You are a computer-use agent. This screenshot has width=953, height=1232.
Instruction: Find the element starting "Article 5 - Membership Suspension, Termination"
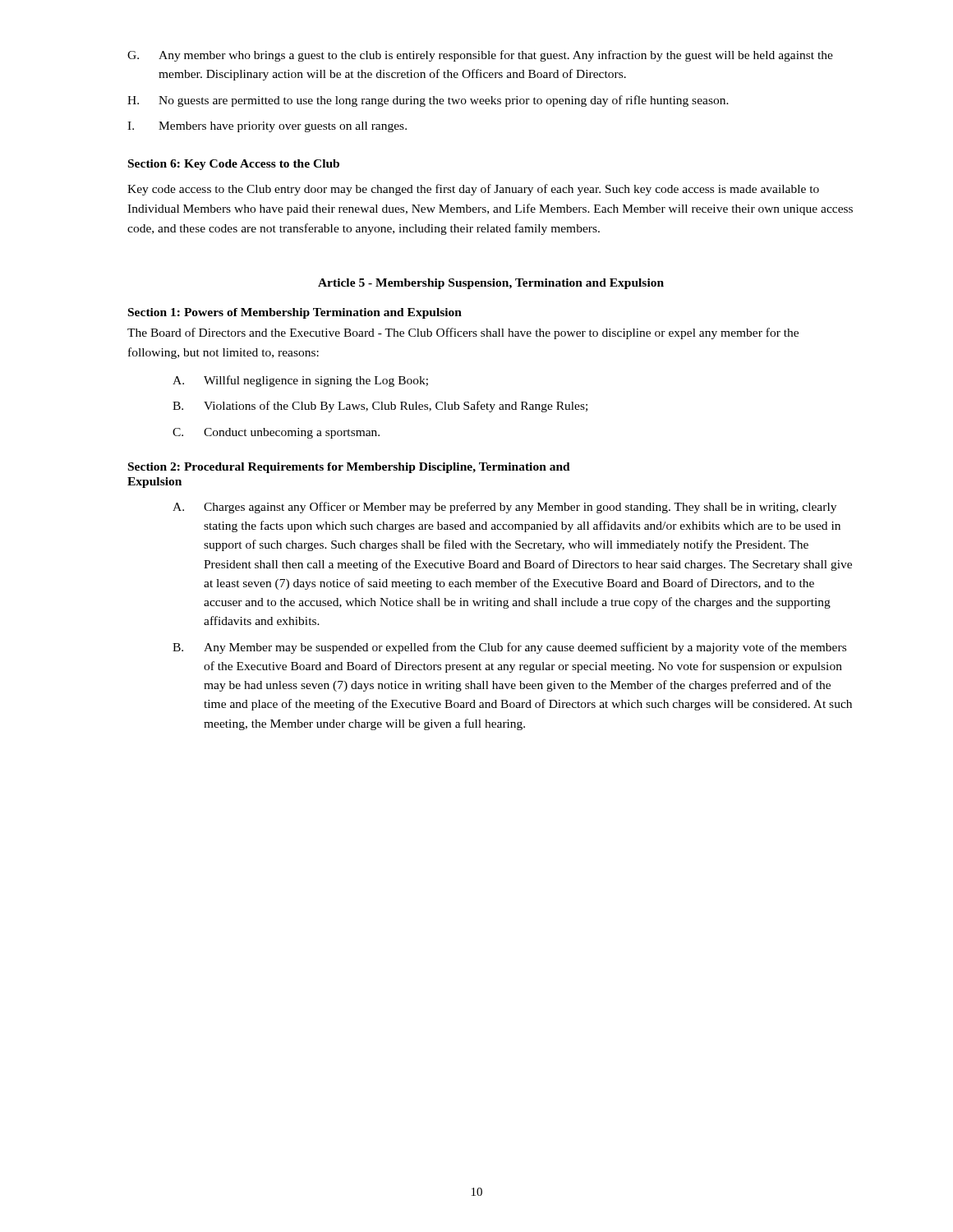[491, 282]
